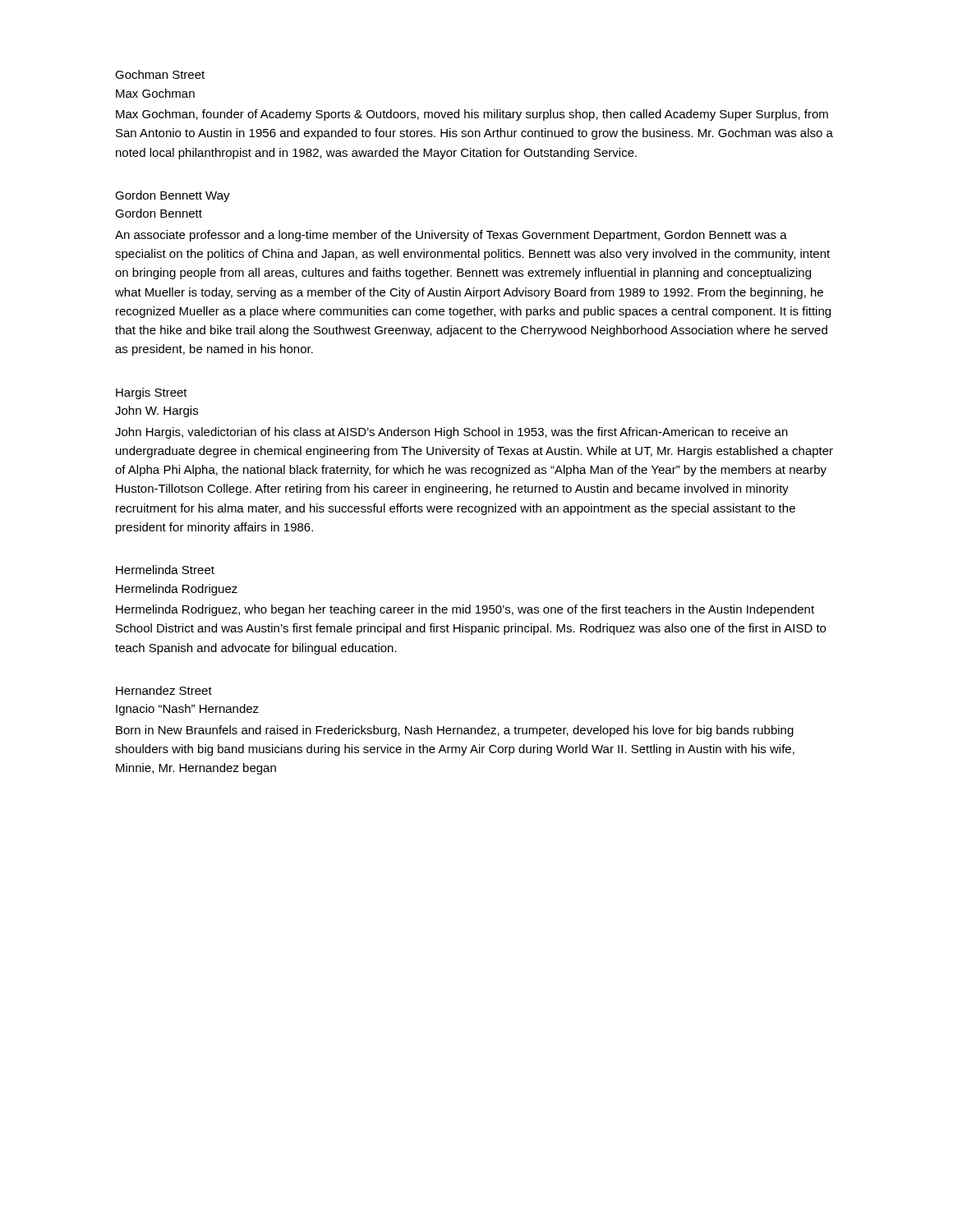Point to the block beginning "Max Gochman, founder of Academy Sports &"
Image resolution: width=953 pixels, height=1232 pixels.
[474, 133]
